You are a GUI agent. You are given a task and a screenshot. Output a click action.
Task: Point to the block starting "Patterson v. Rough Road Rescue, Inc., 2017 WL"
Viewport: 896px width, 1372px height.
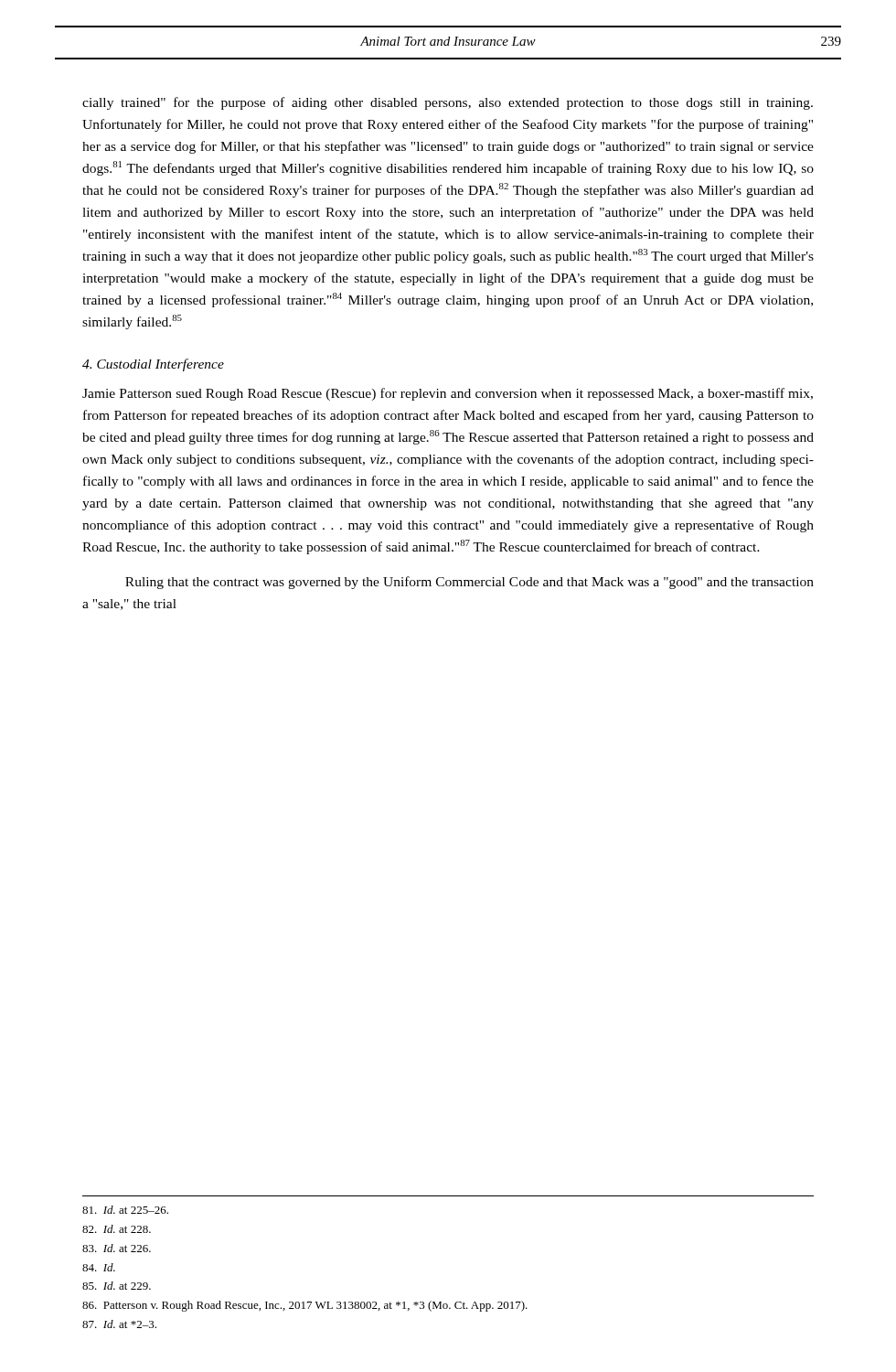point(305,1305)
